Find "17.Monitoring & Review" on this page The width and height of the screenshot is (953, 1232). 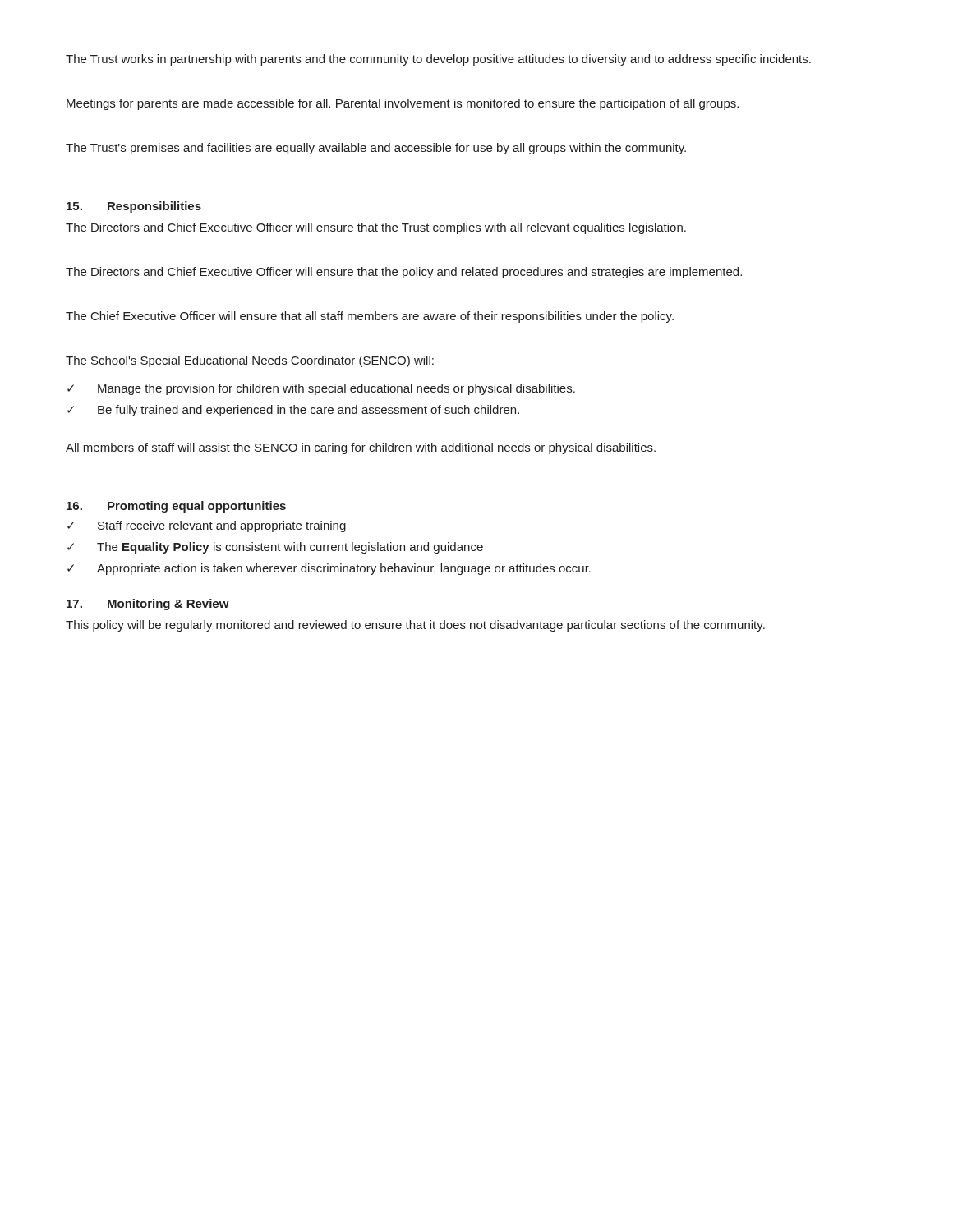click(147, 603)
